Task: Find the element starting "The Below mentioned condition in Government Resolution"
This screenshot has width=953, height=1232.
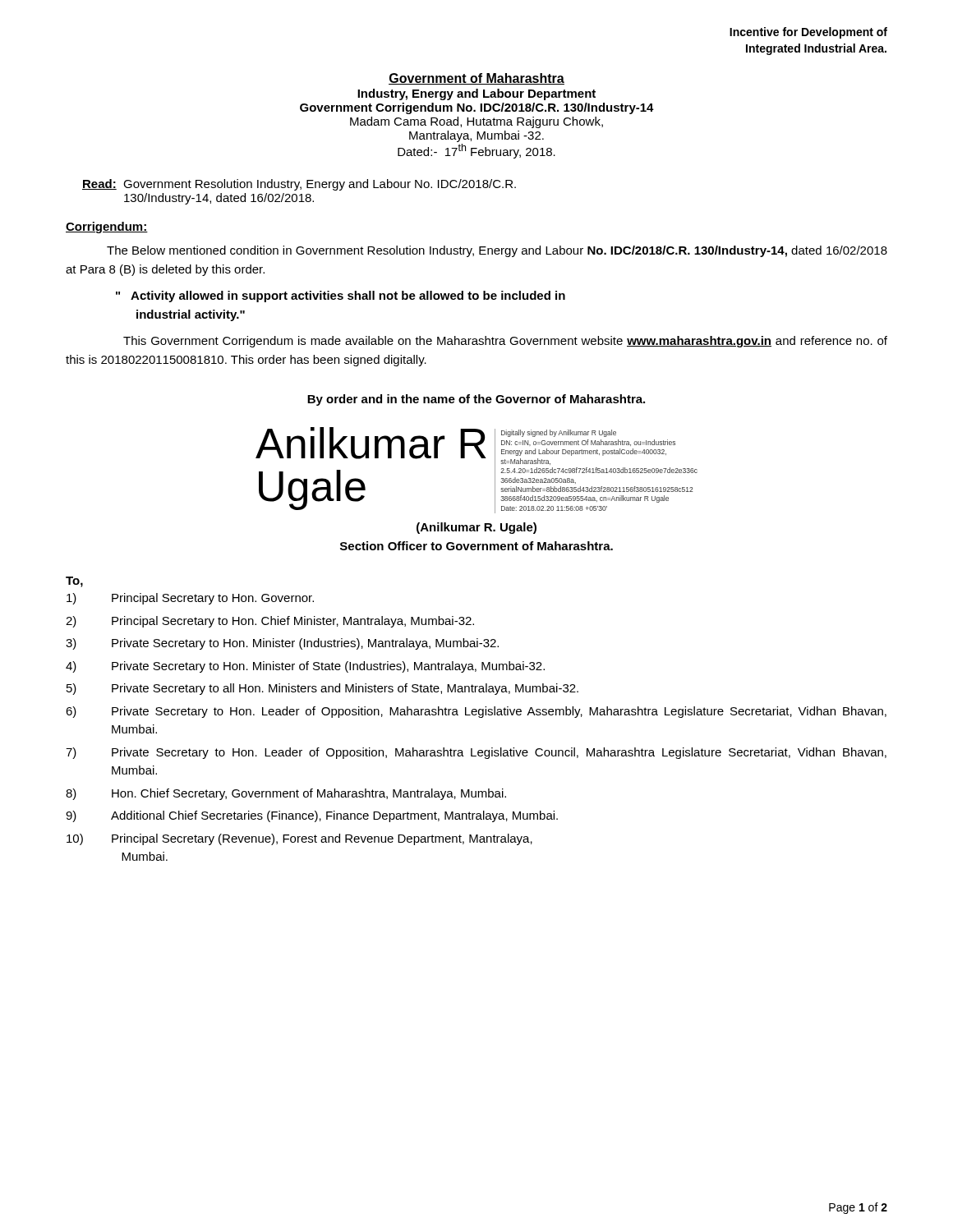Action: pyautogui.click(x=476, y=260)
